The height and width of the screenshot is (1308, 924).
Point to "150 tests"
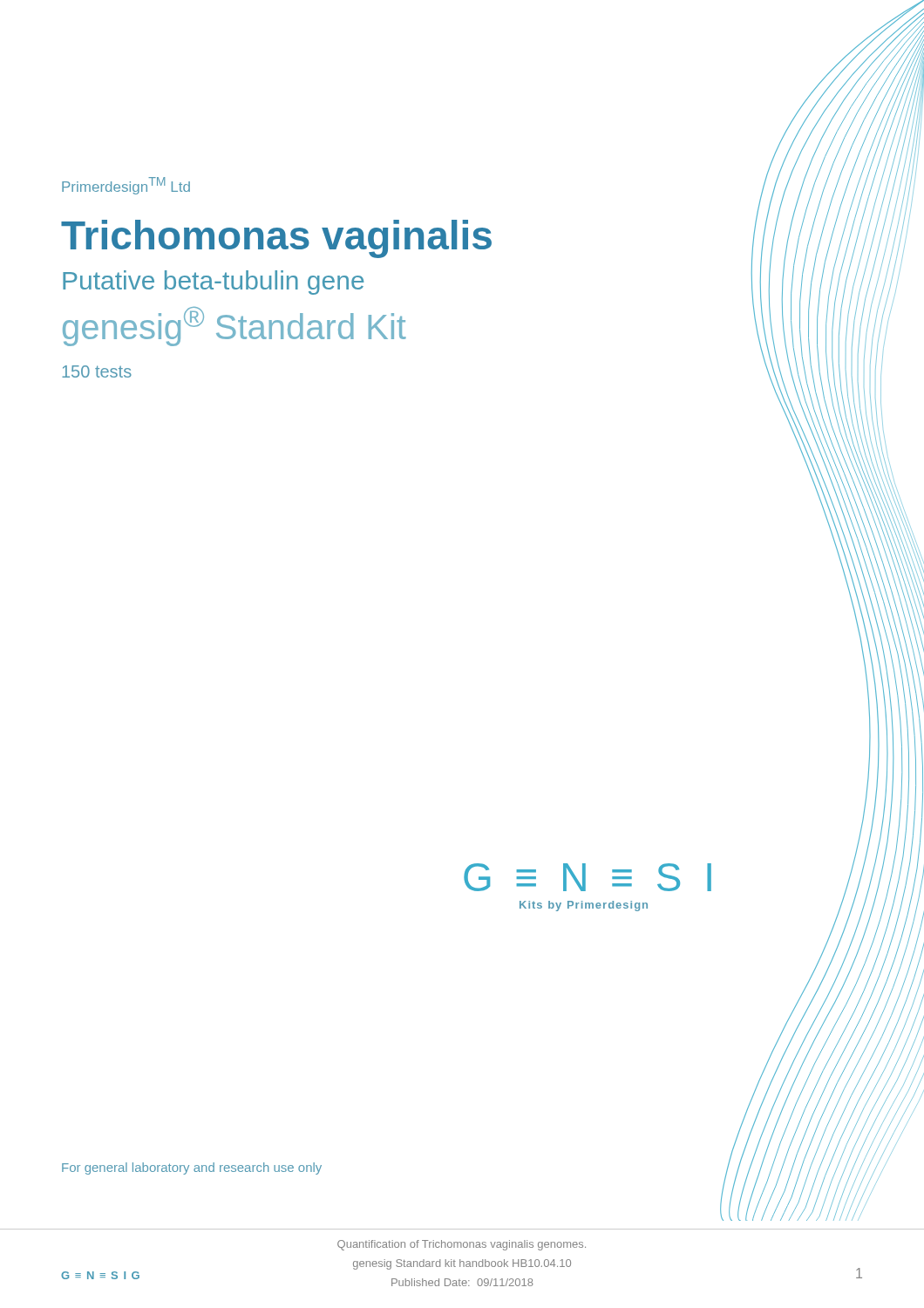point(96,371)
